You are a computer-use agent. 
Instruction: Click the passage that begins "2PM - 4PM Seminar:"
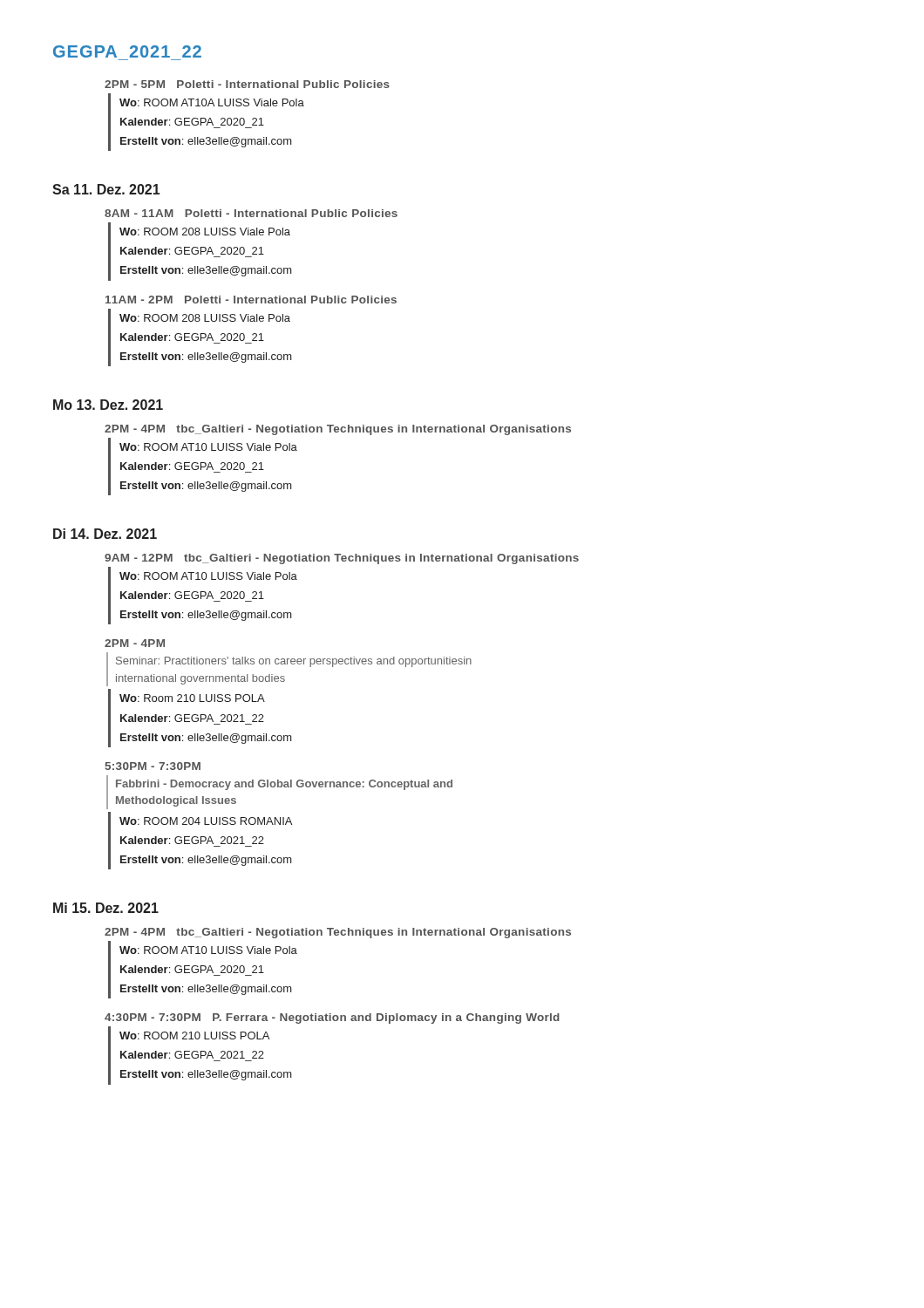click(x=135, y=643)
